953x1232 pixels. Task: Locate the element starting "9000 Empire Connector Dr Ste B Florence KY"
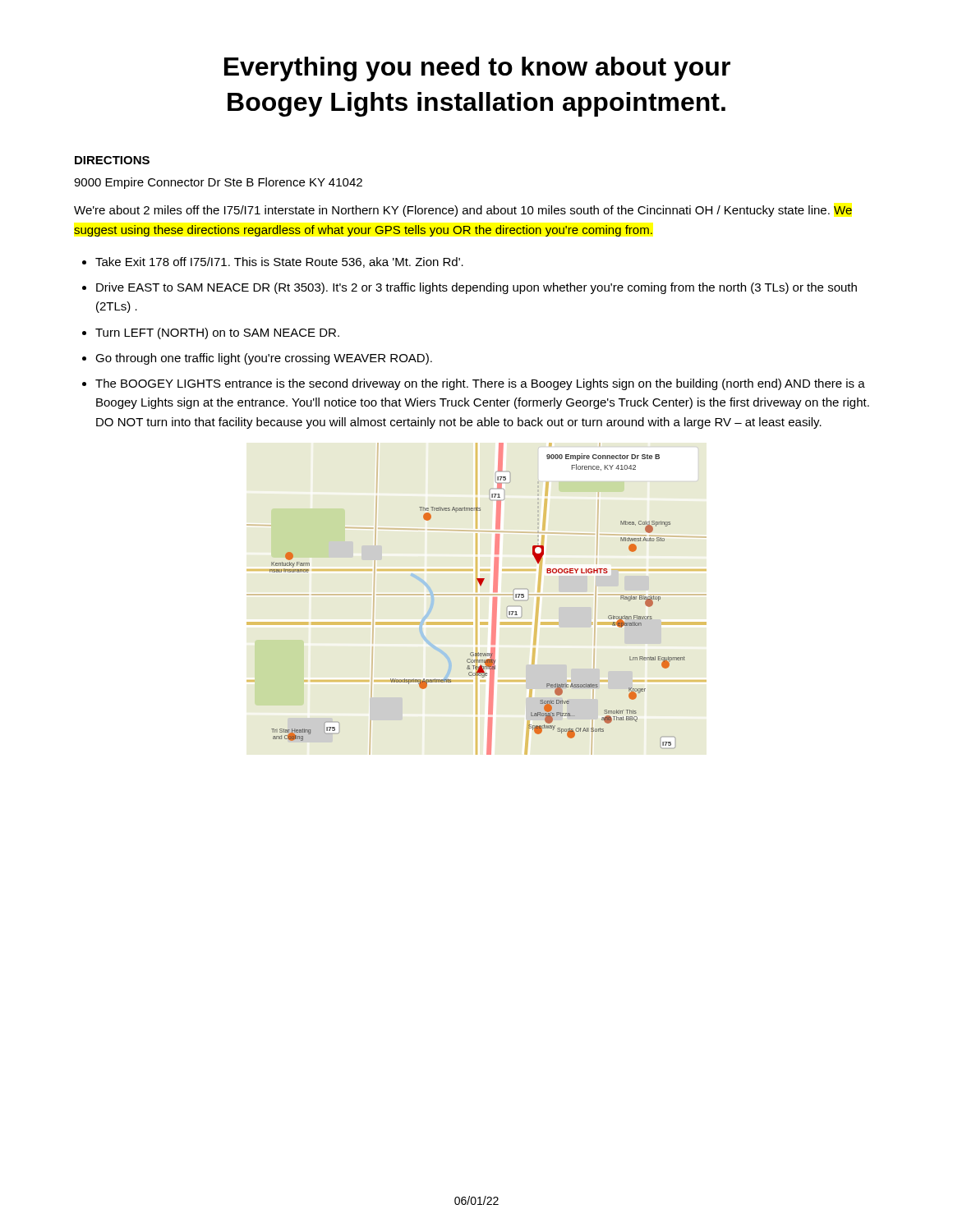pos(218,182)
